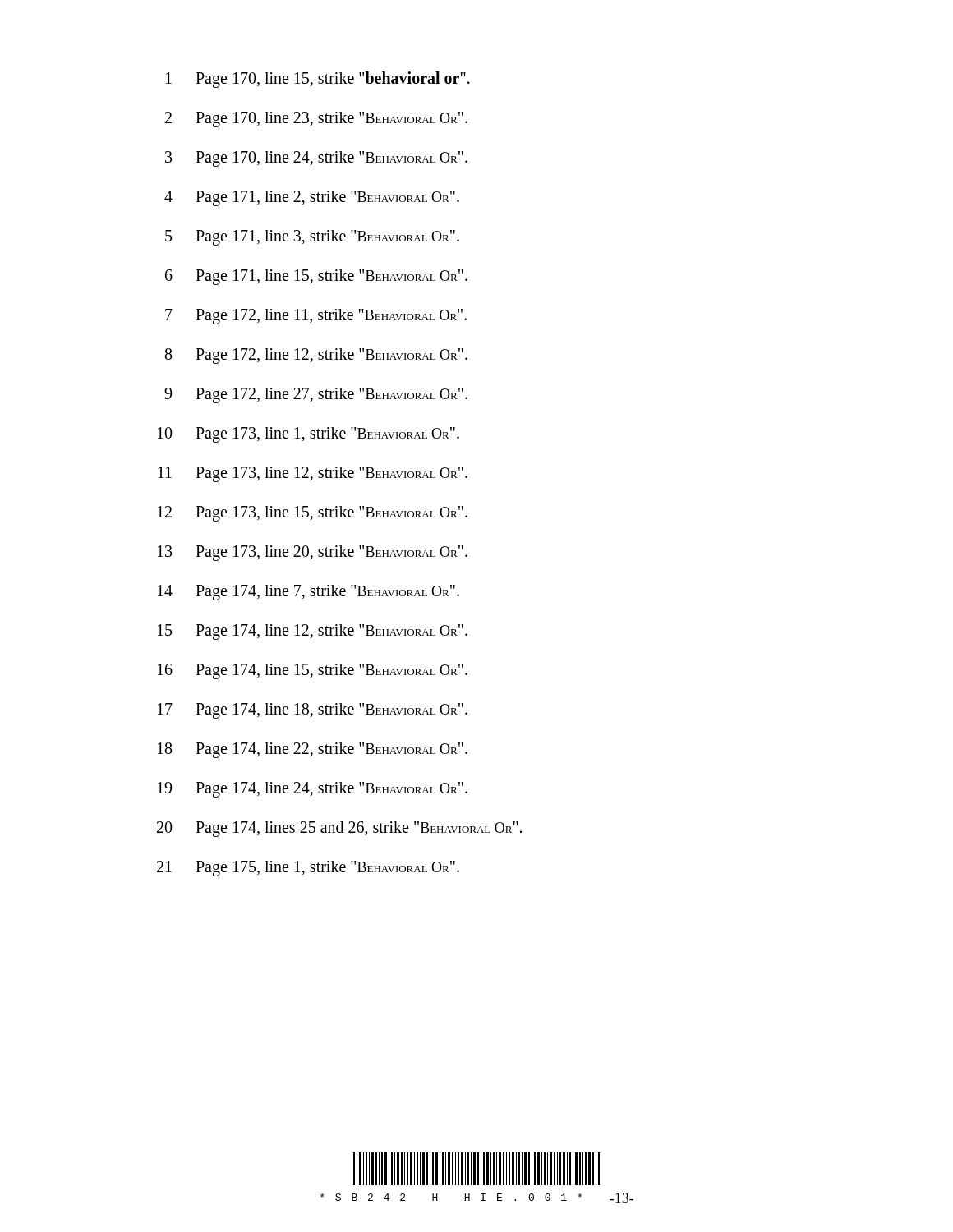The image size is (953, 1232).
Task: Where is the passage that starts "4 Page 171, line 2, strike"?
Action: (312, 198)
